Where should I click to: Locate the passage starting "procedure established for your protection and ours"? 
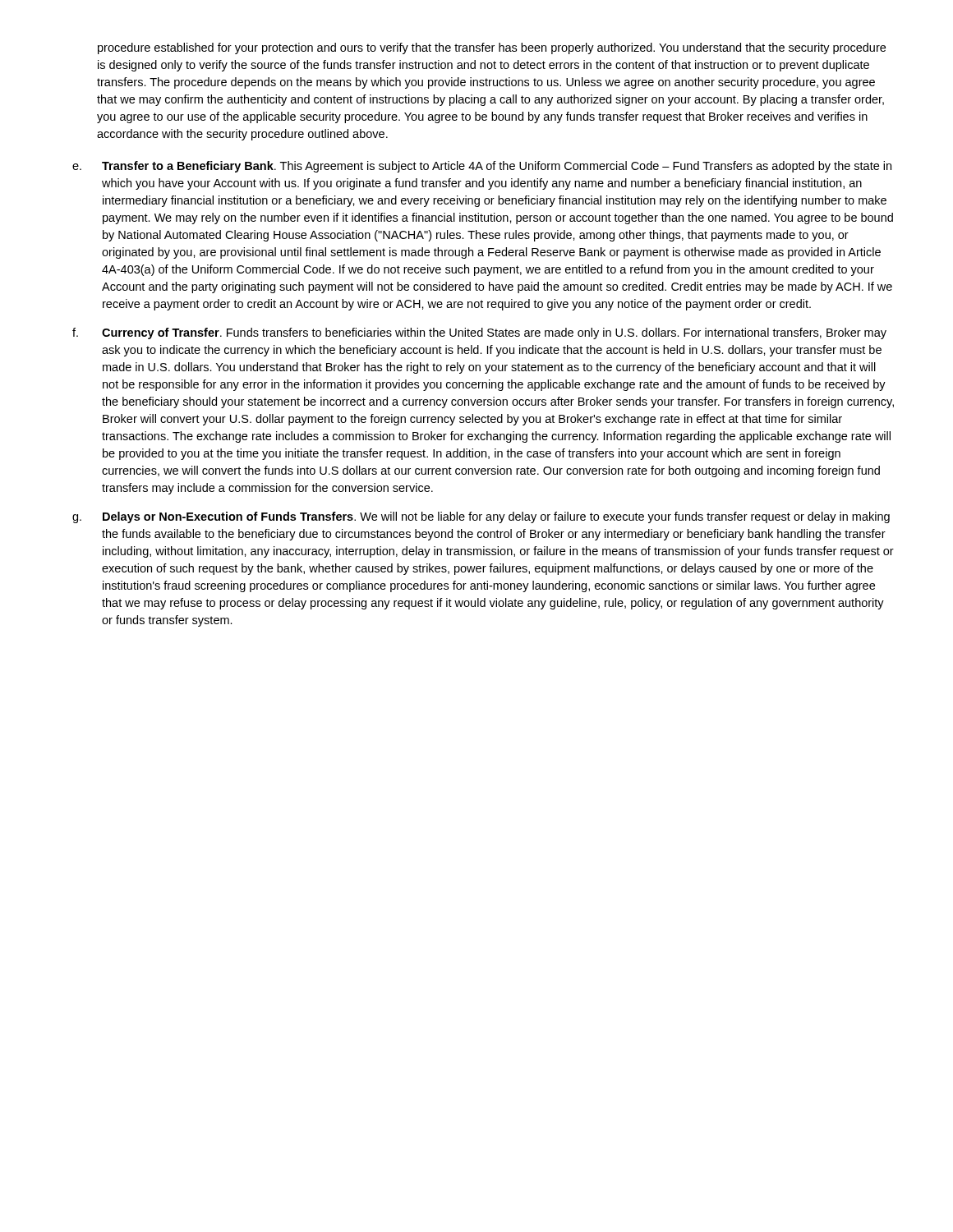[492, 91]
